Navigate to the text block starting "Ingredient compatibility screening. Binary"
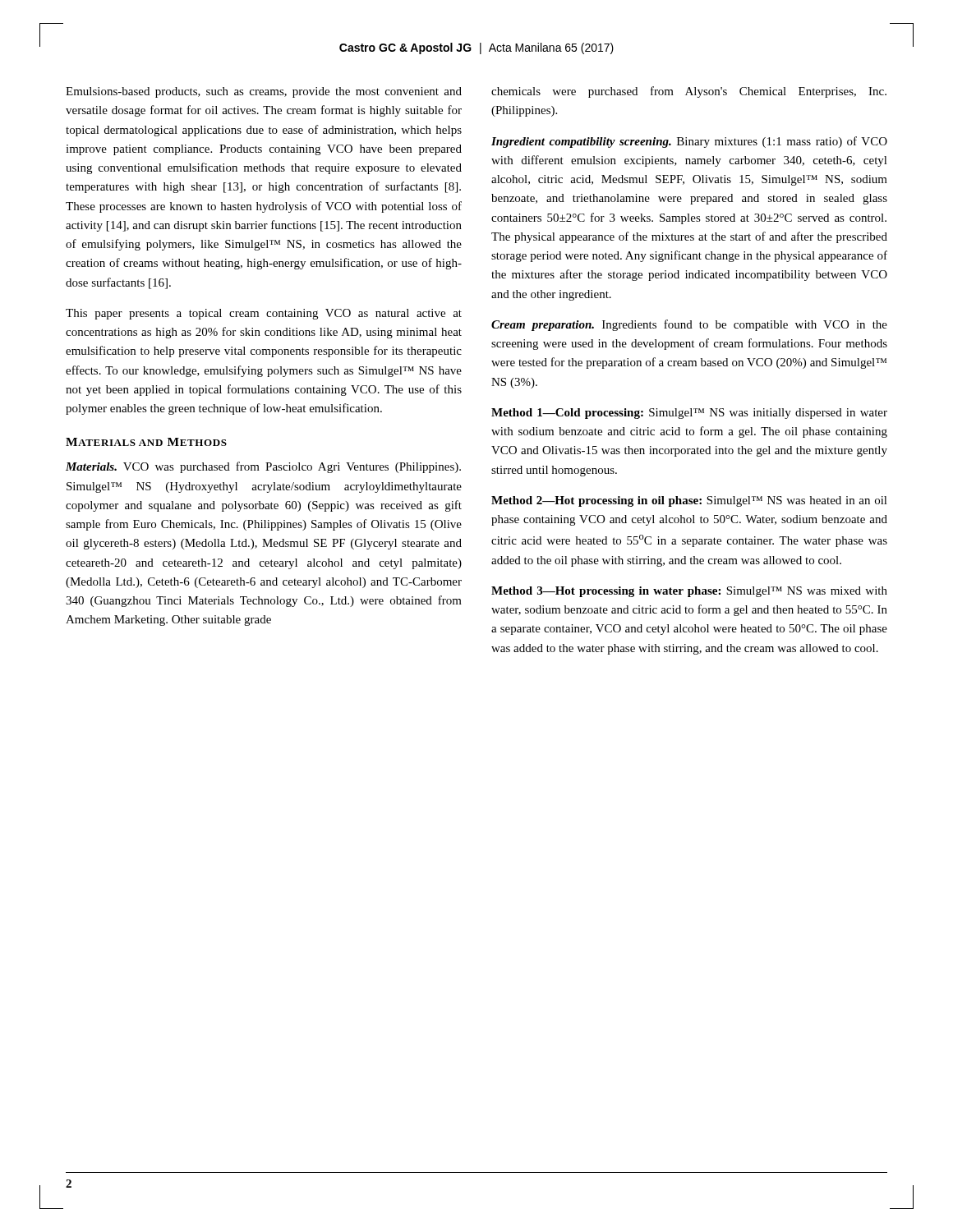Screen dimensions: 1232x953 [x=689, y=217]
